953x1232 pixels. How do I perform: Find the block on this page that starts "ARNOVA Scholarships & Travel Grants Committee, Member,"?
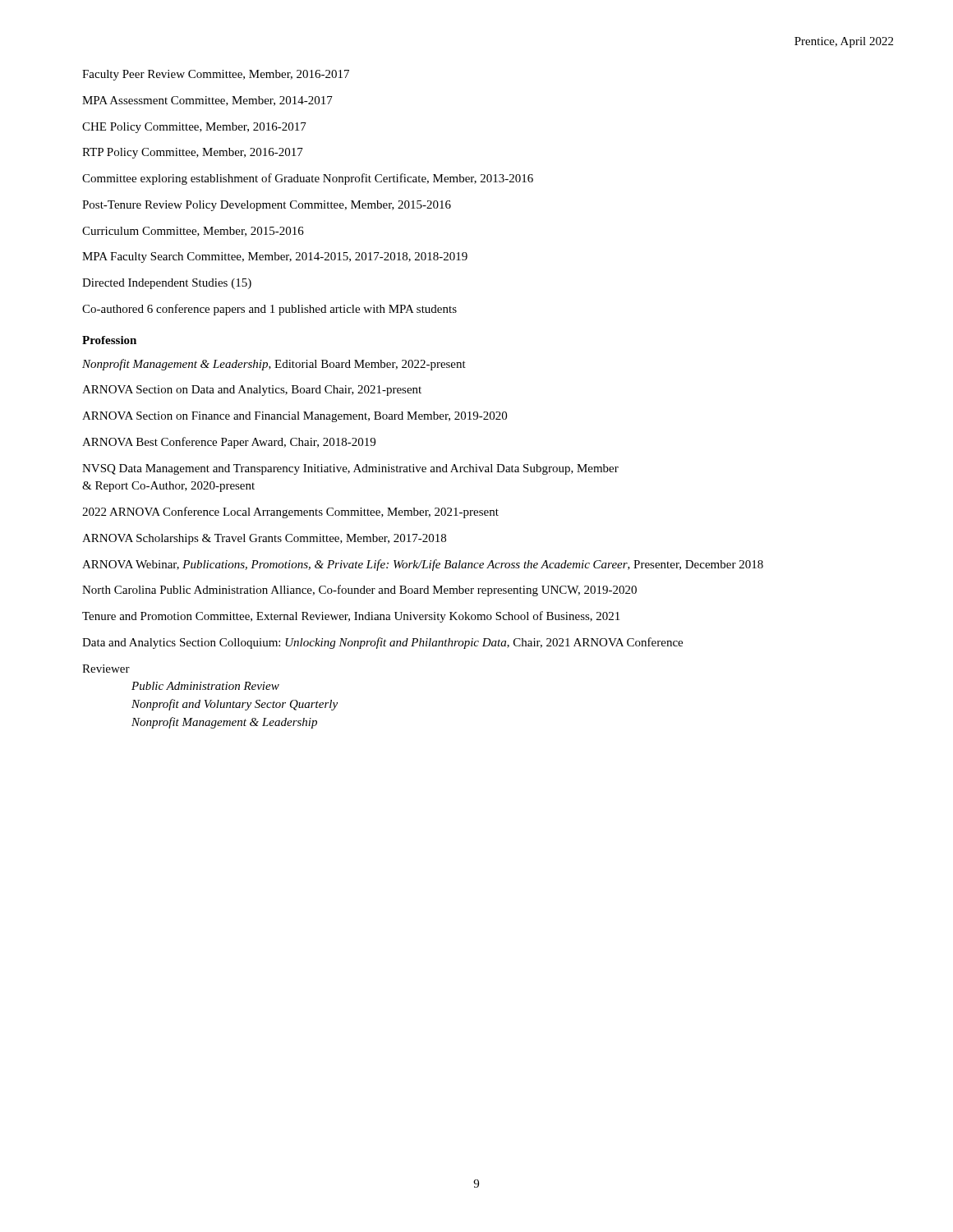(264, 538)
